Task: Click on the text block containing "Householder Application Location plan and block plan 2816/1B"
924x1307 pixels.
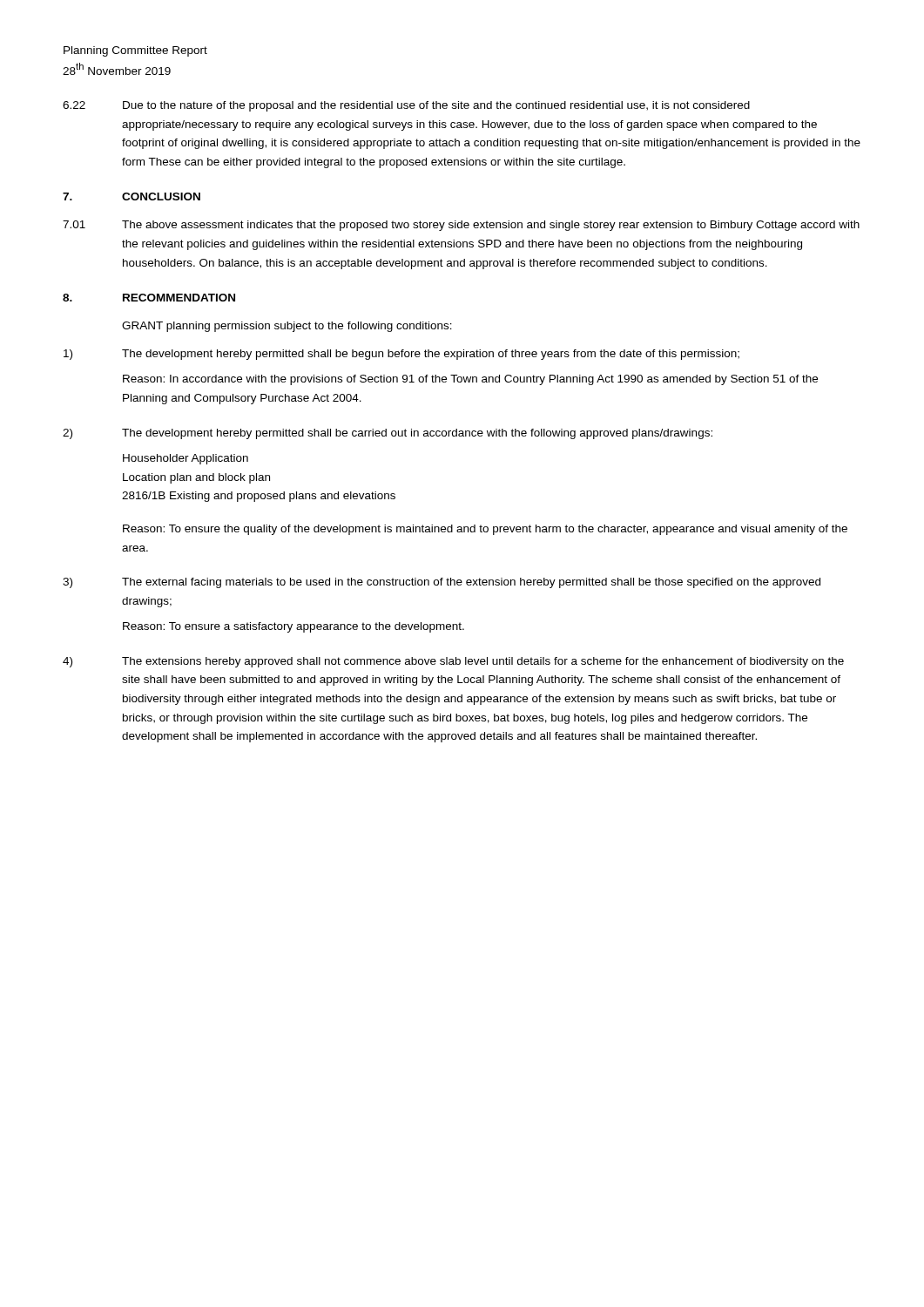Action: click(x=259, y=477)
